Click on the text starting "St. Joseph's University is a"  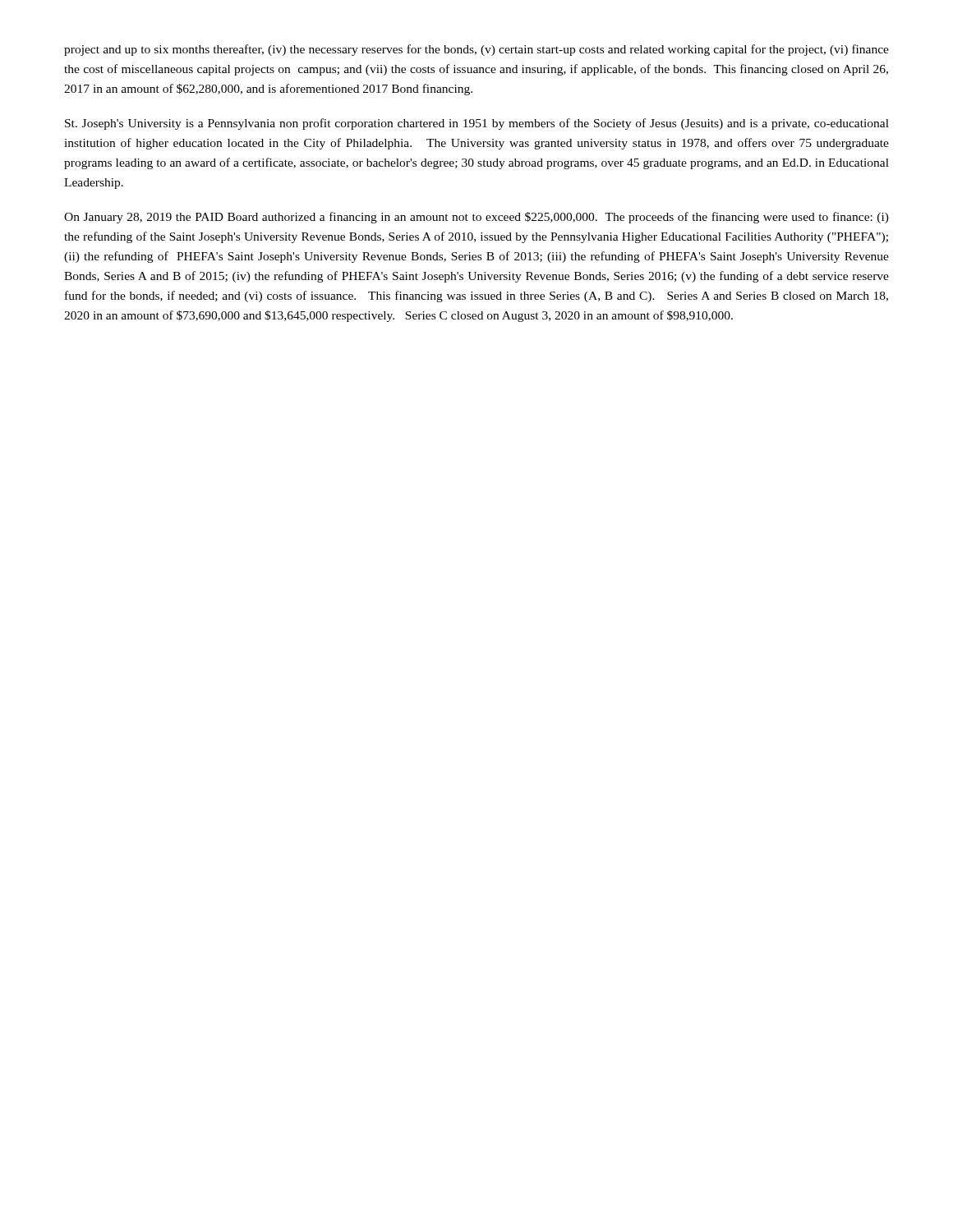476,152
